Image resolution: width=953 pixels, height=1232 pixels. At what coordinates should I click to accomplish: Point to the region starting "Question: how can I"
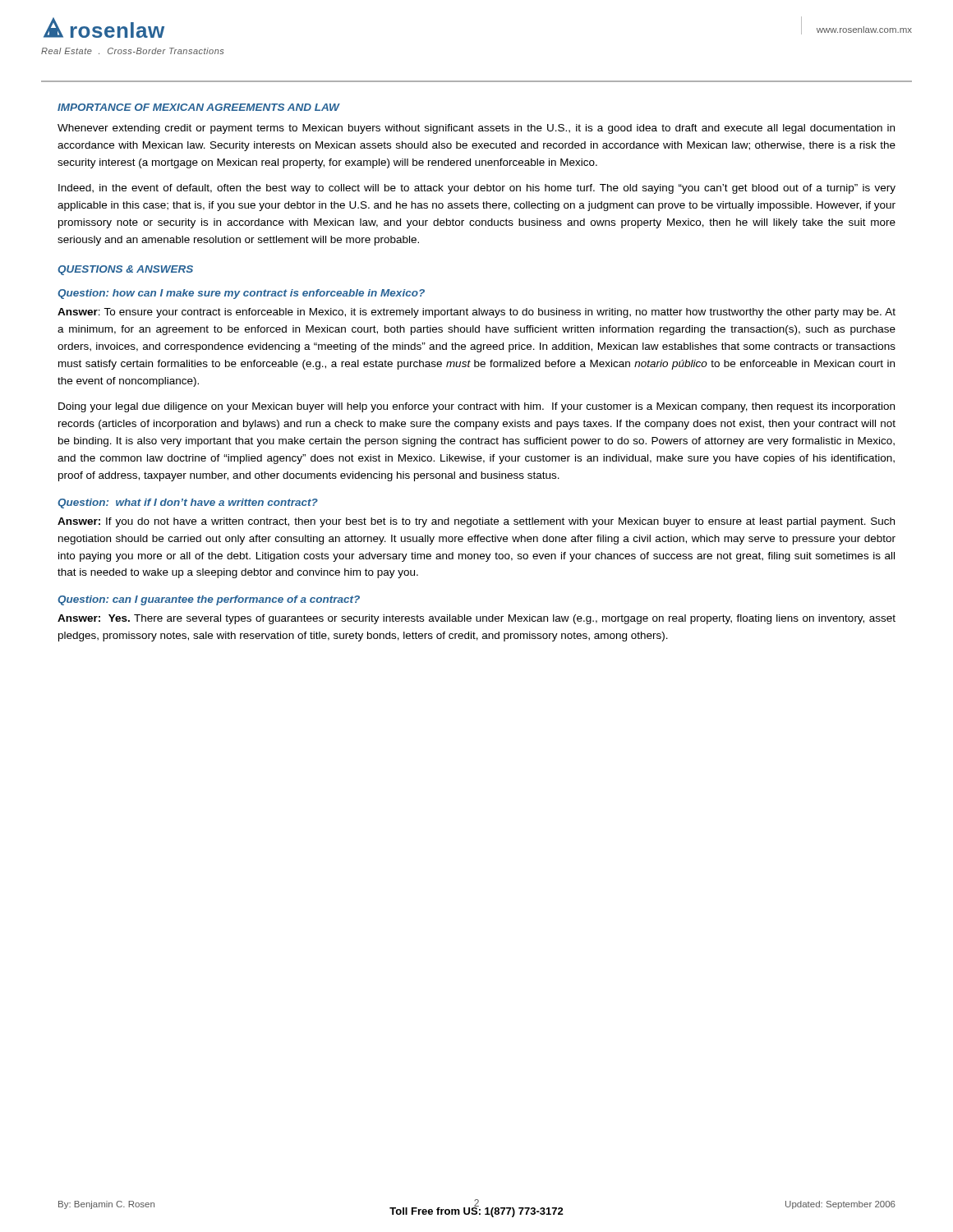(241, 293)
